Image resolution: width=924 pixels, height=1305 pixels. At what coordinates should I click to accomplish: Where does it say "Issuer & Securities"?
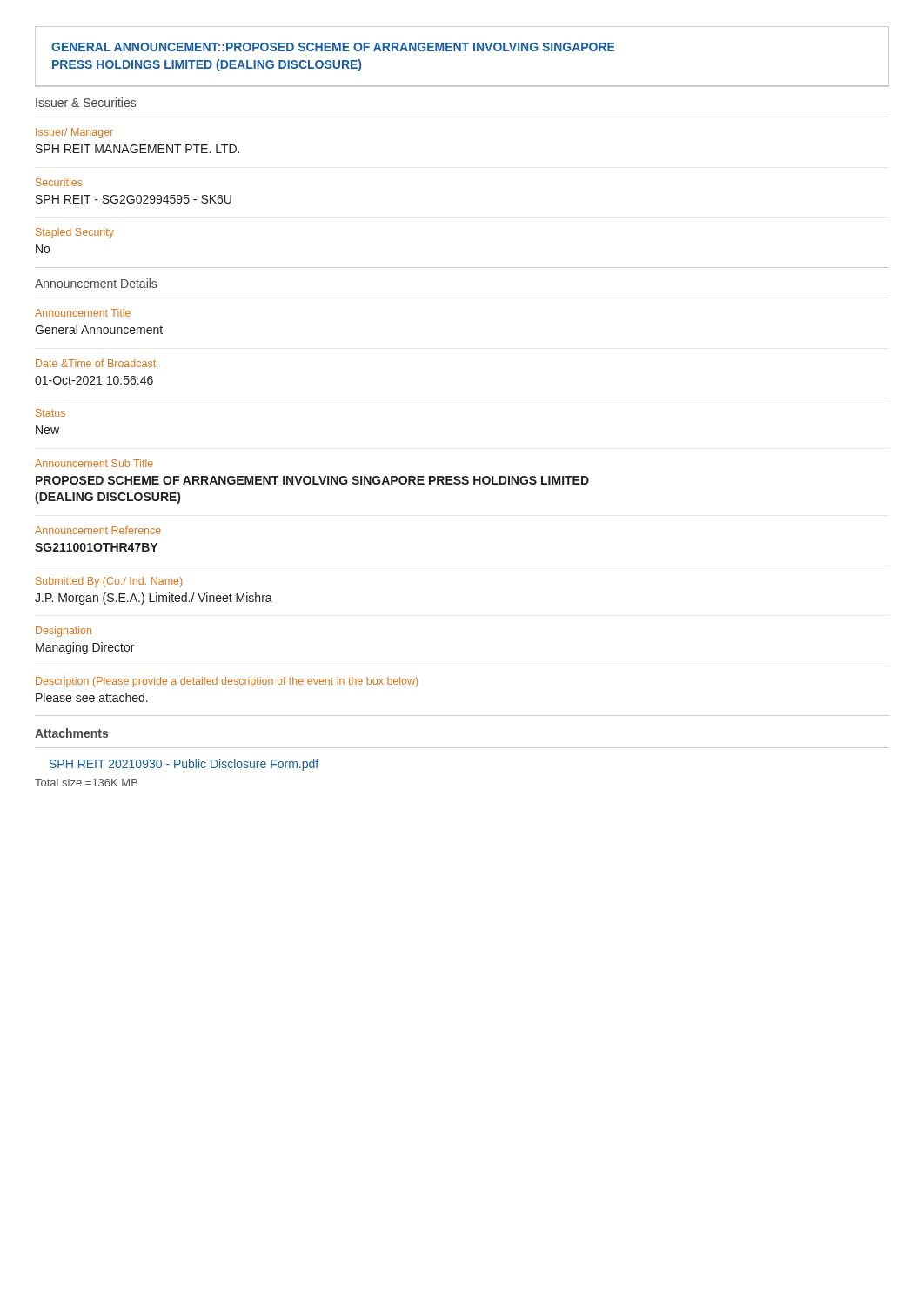click(x=86, y=103)
